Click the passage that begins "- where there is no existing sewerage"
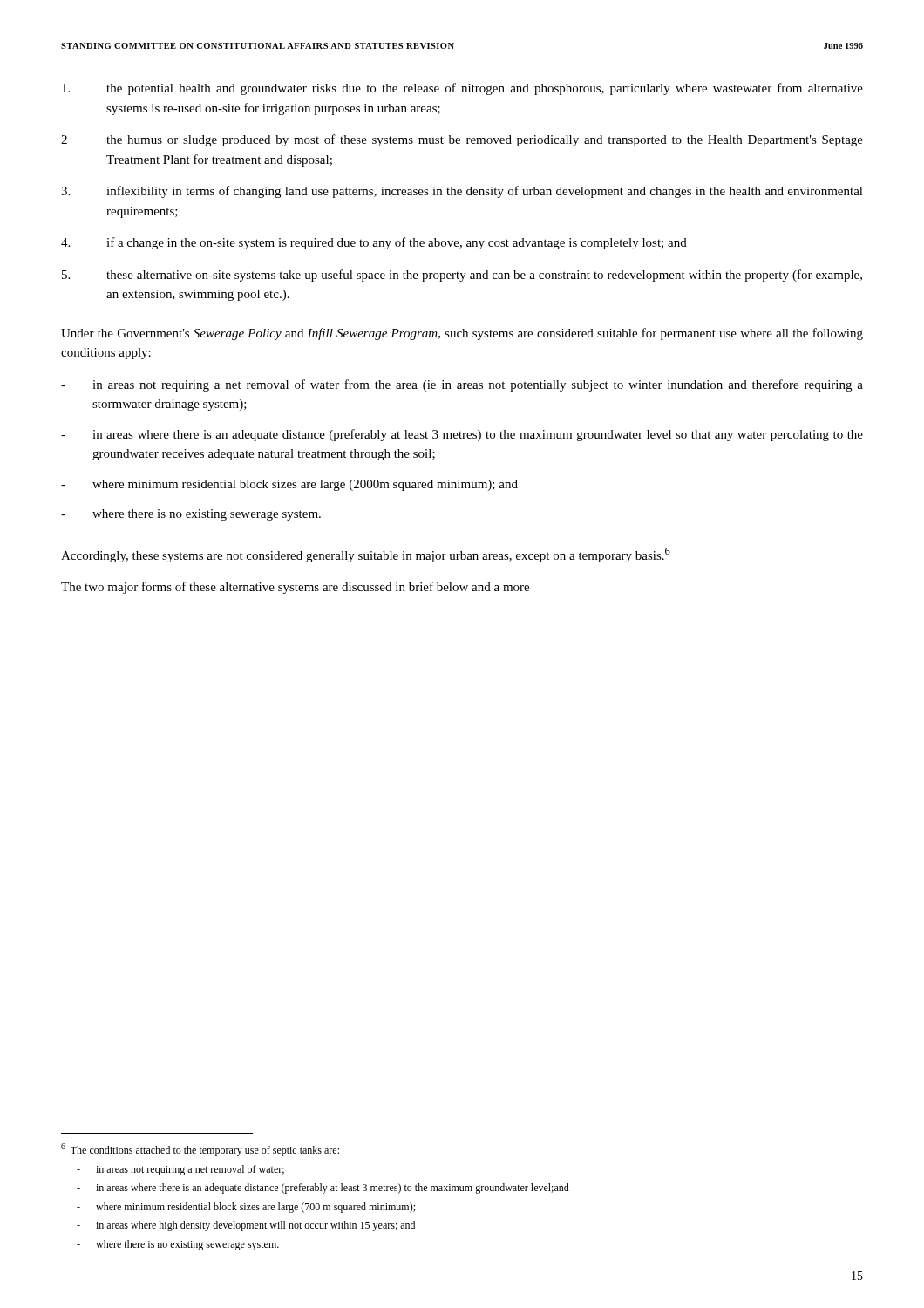The width and height of the screenshot is (924, 1308). 191,515
